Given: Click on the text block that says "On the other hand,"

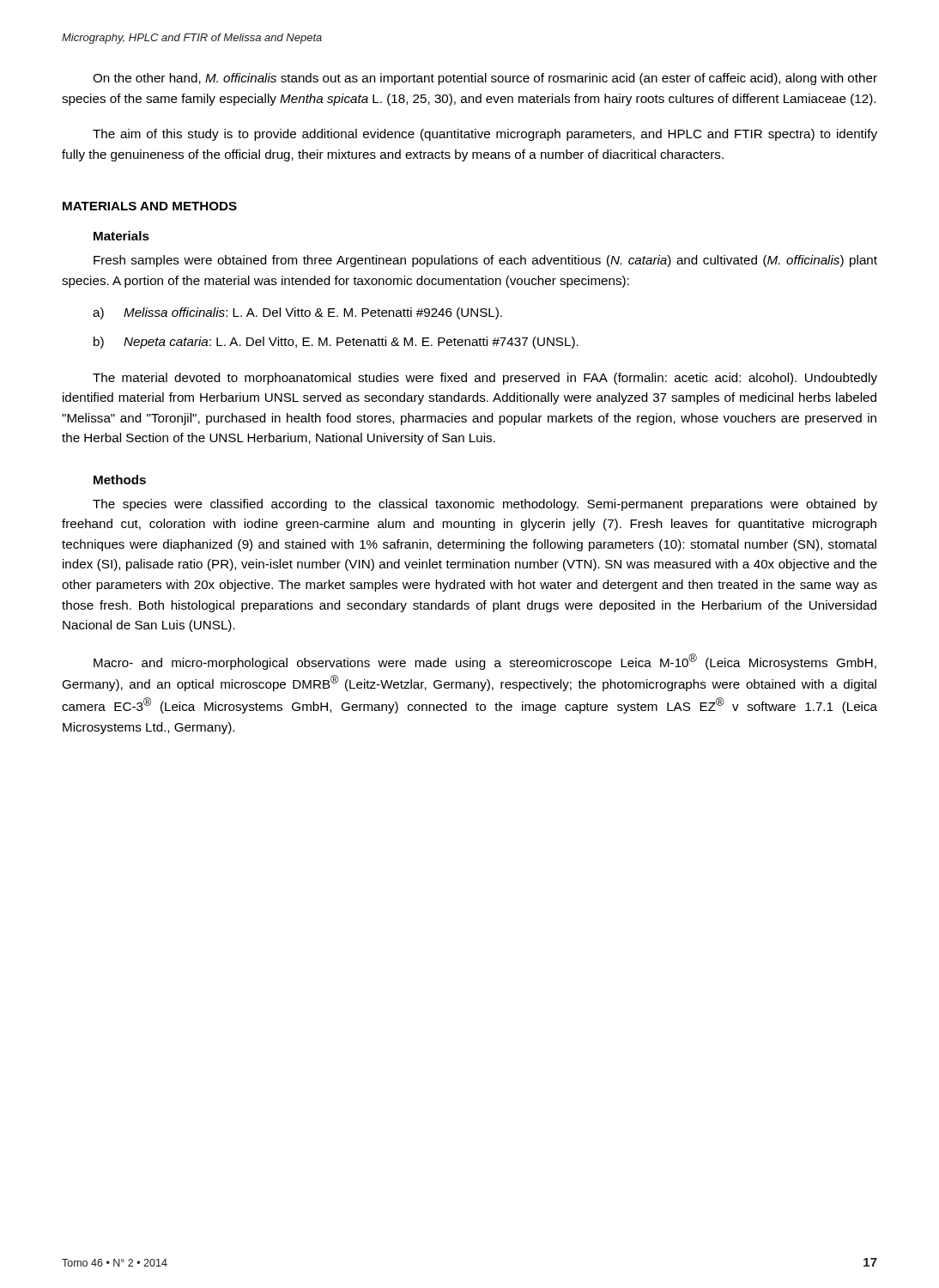Looking at the screenshot, I should [470, 88].
